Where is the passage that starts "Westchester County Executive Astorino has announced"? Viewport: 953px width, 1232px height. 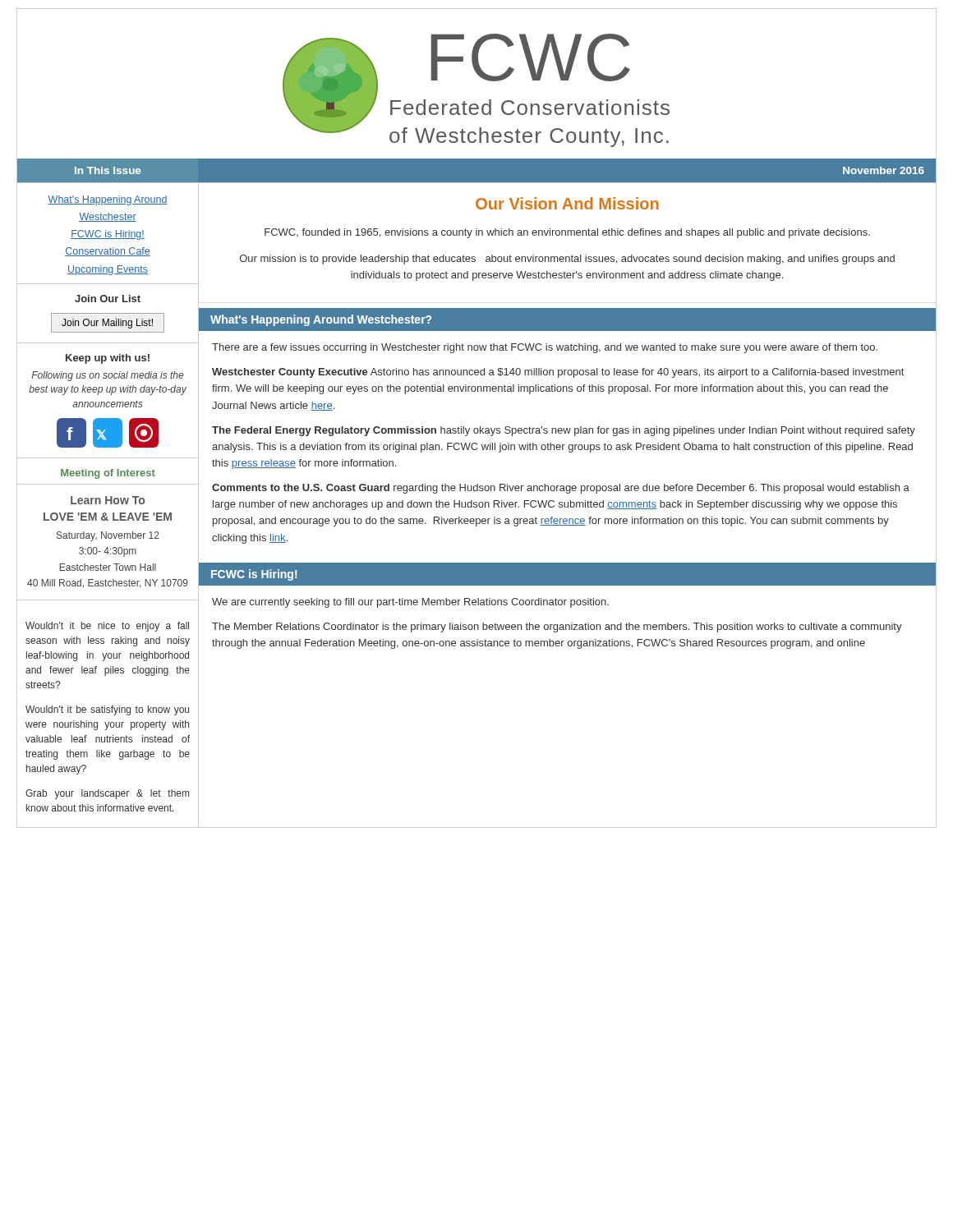(558, 388)
